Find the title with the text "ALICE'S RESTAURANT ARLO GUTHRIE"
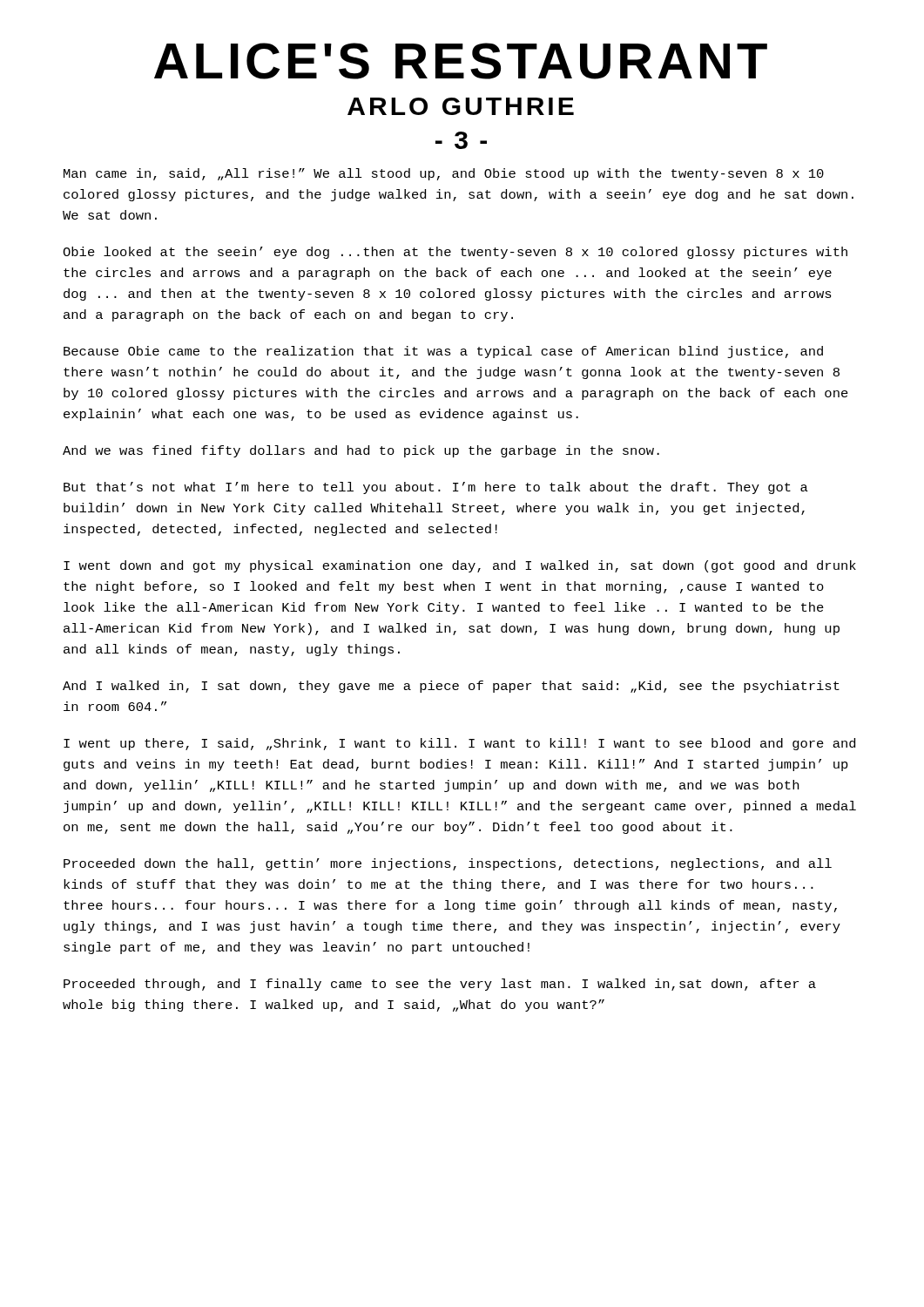 (x=462, y=94)
